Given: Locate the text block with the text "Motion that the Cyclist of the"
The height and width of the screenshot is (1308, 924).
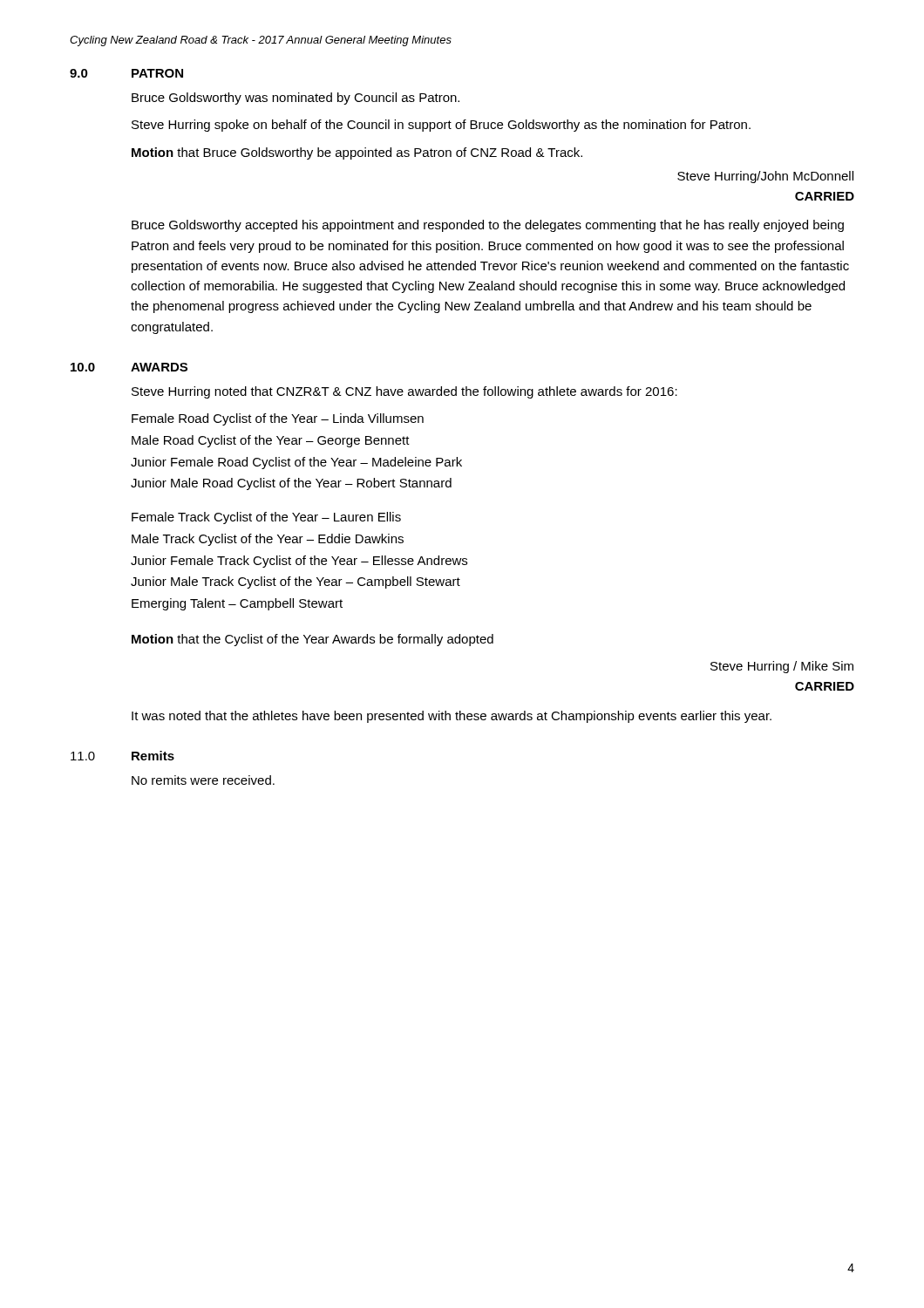Looking at the screenshot, I should pyautogui.click(x=312, y=639).
